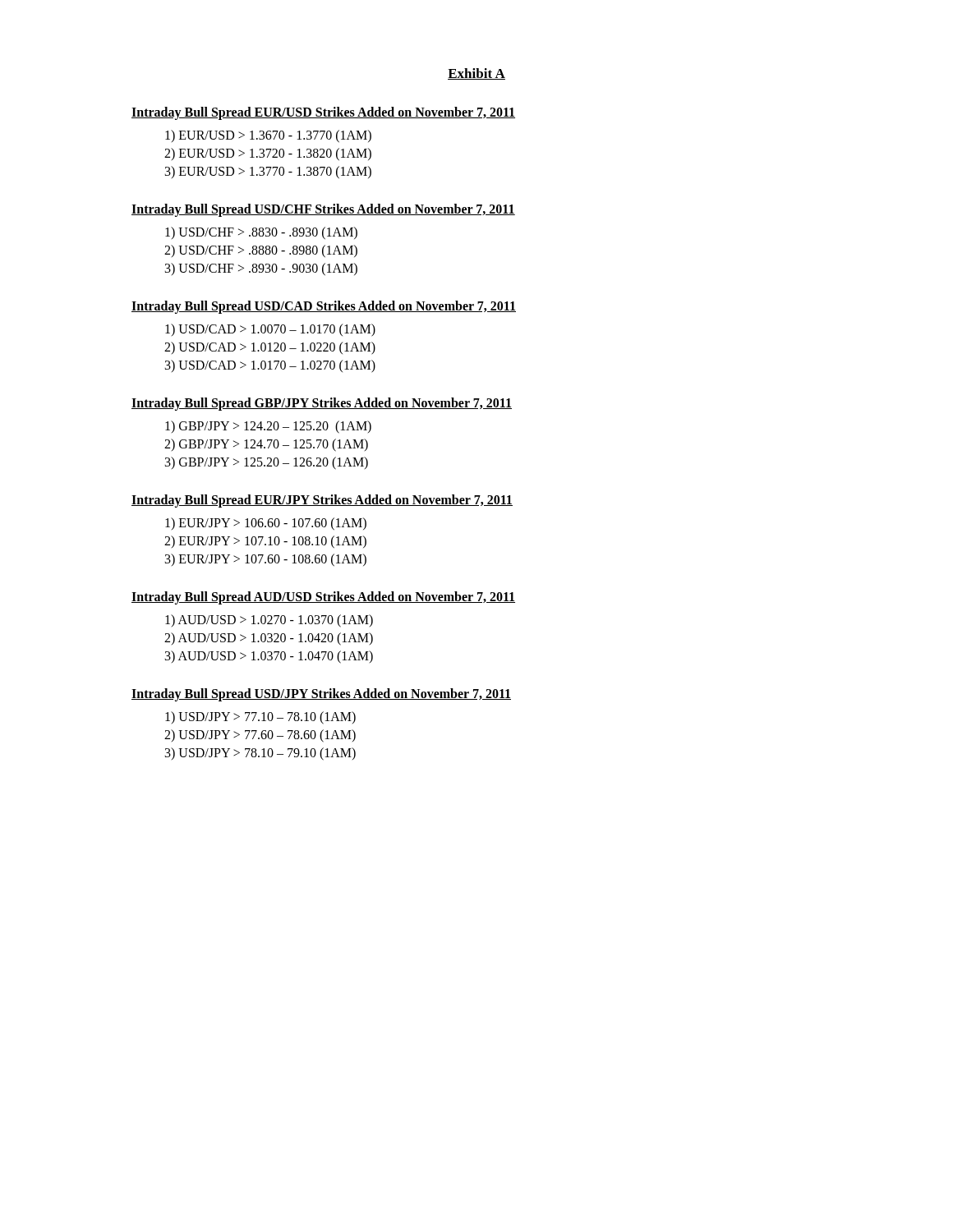Click the section header that begins "Intraday Bull Spread USD/CHF Strikes"
This screenshot has height=1232, width=953.
(323, 209)
